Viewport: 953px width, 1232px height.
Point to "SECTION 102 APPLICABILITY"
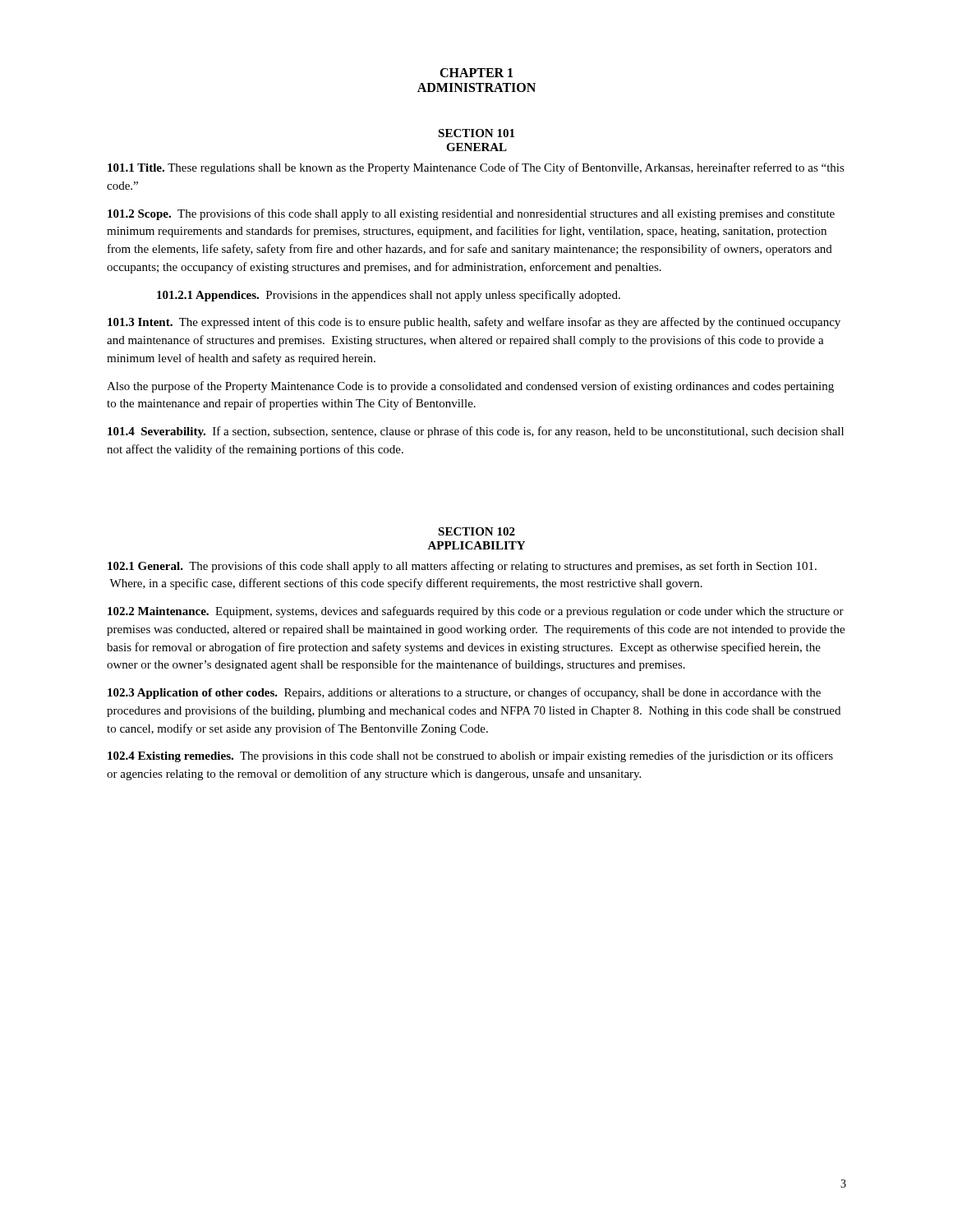pos(476,538)
